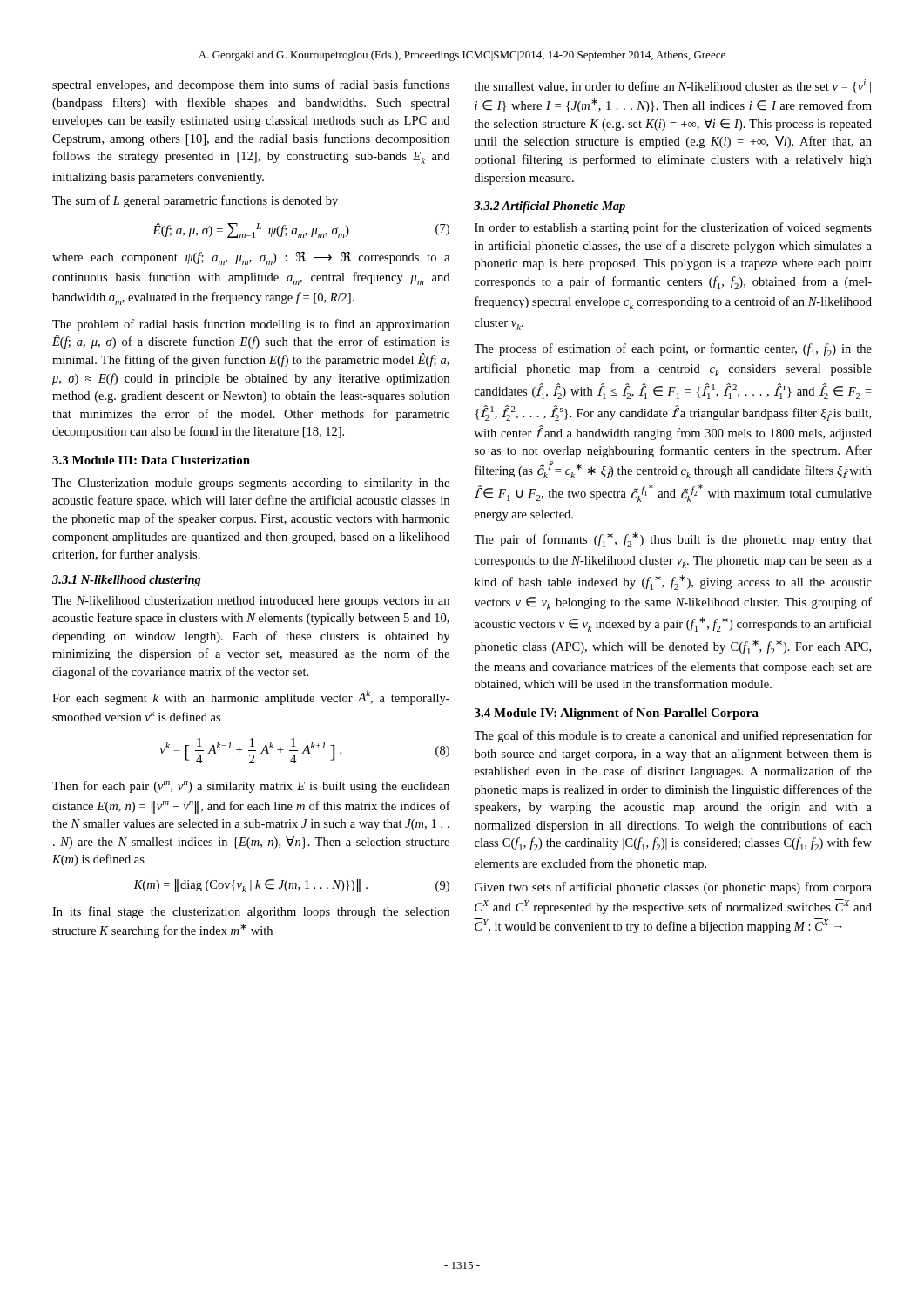Navigate to the passage starting "3.4 Module IV: Alignment of Non-Parallel Corpora"

pos(673,713)
